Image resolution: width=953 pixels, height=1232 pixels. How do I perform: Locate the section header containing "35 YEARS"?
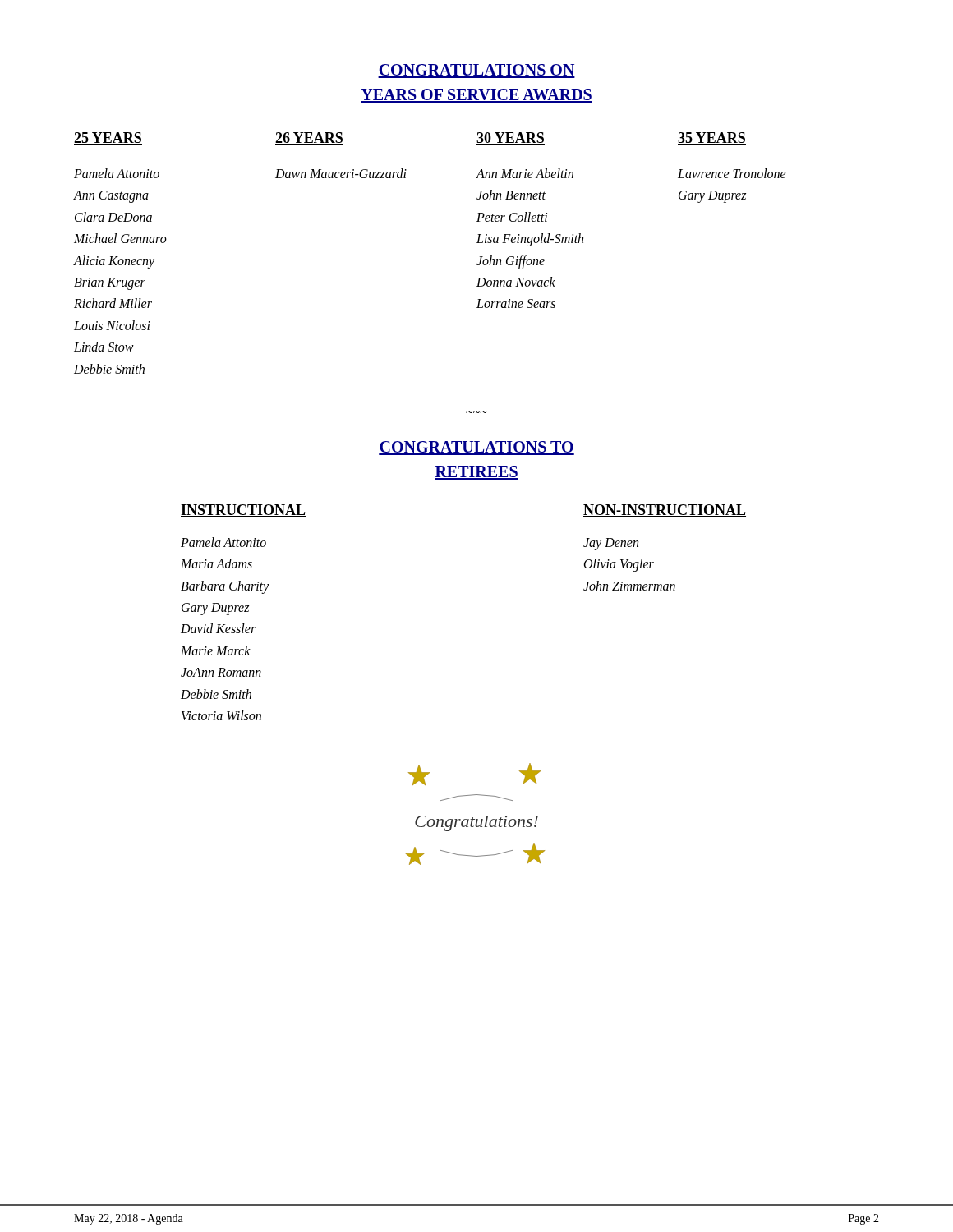pyautogui.click(x=712, y=138)
